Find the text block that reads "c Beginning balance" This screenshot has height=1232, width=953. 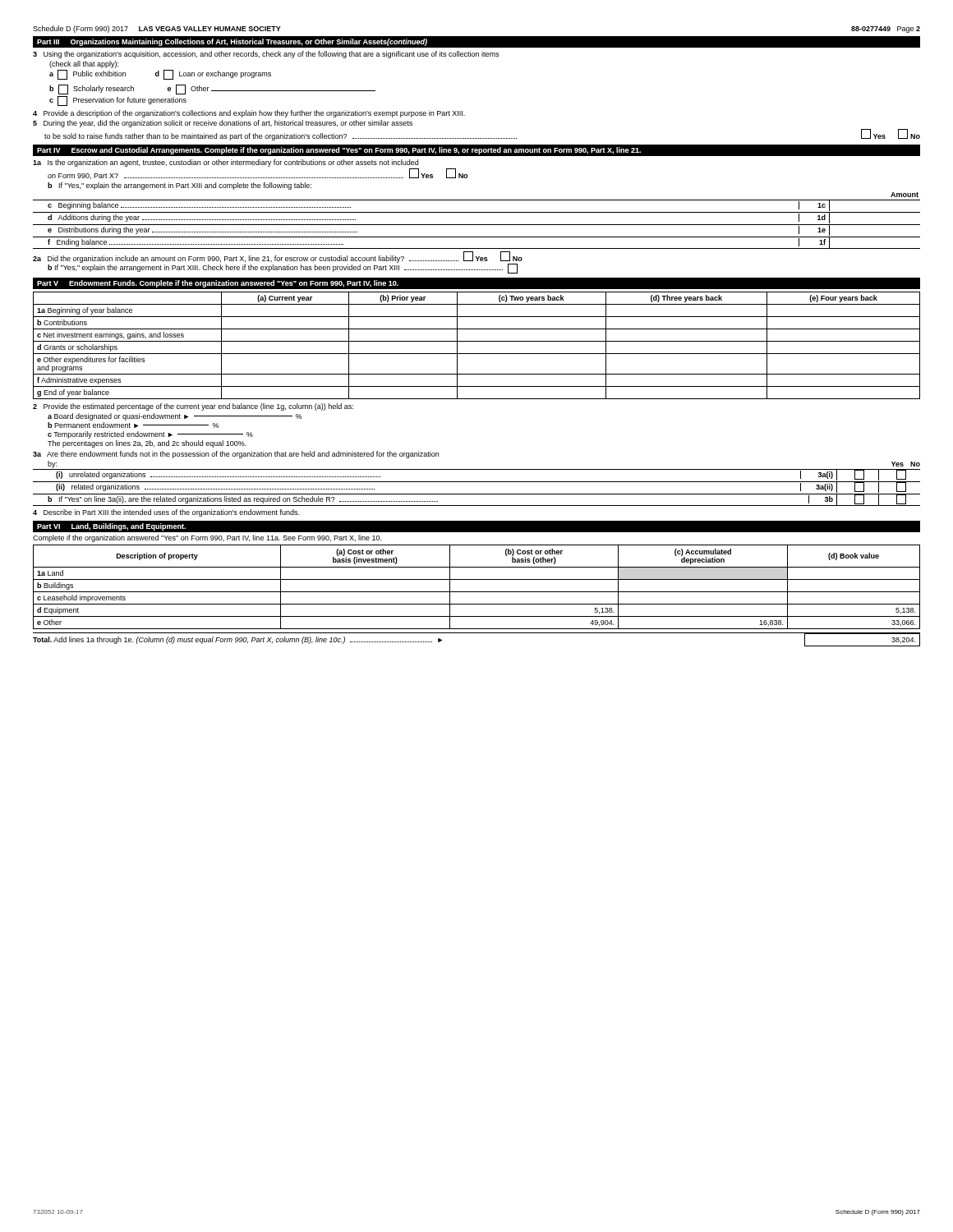tap(476, 205)
